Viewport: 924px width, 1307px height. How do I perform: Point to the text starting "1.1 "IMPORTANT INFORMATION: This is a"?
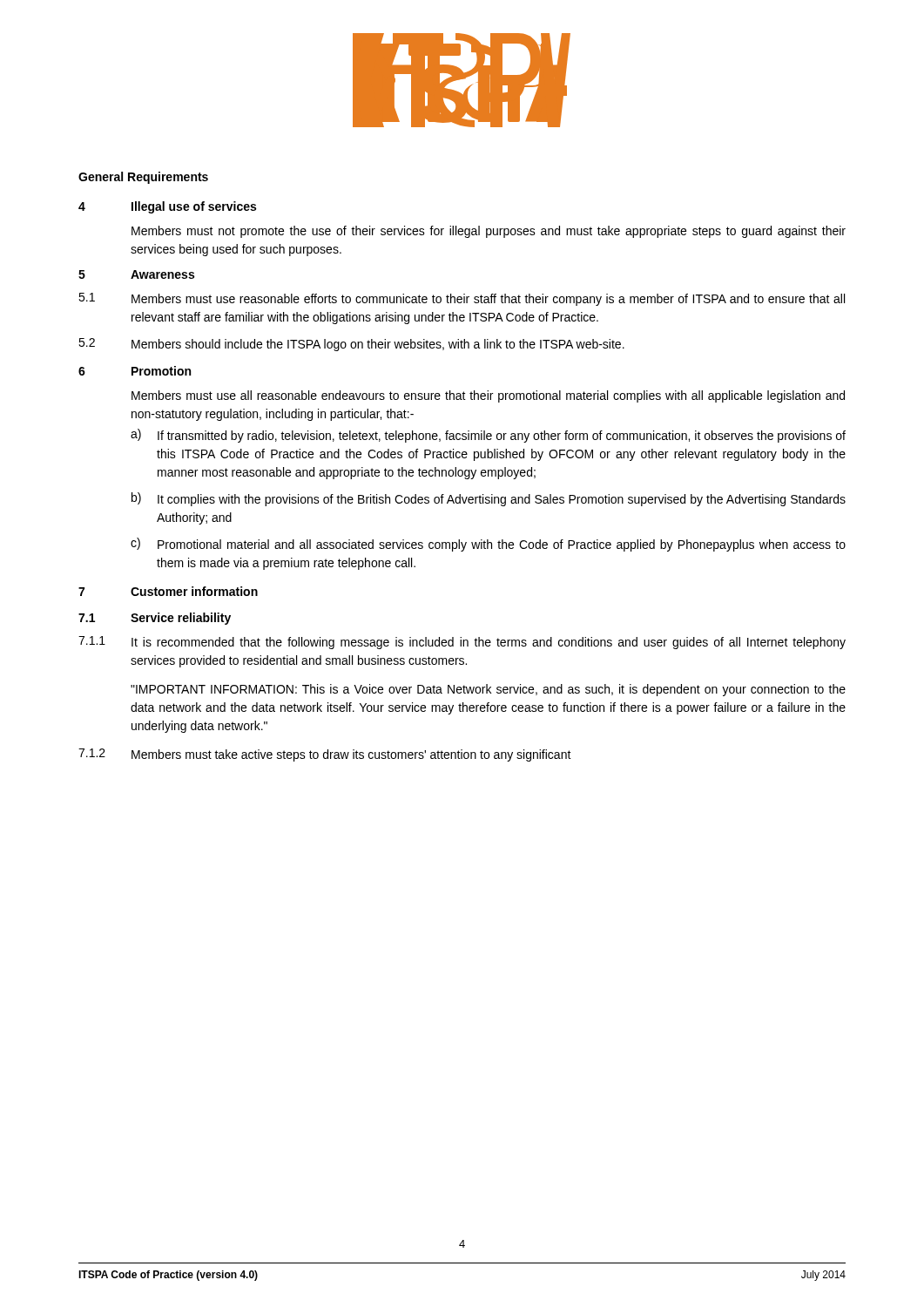pyautogui.click(x=462, y=708)
